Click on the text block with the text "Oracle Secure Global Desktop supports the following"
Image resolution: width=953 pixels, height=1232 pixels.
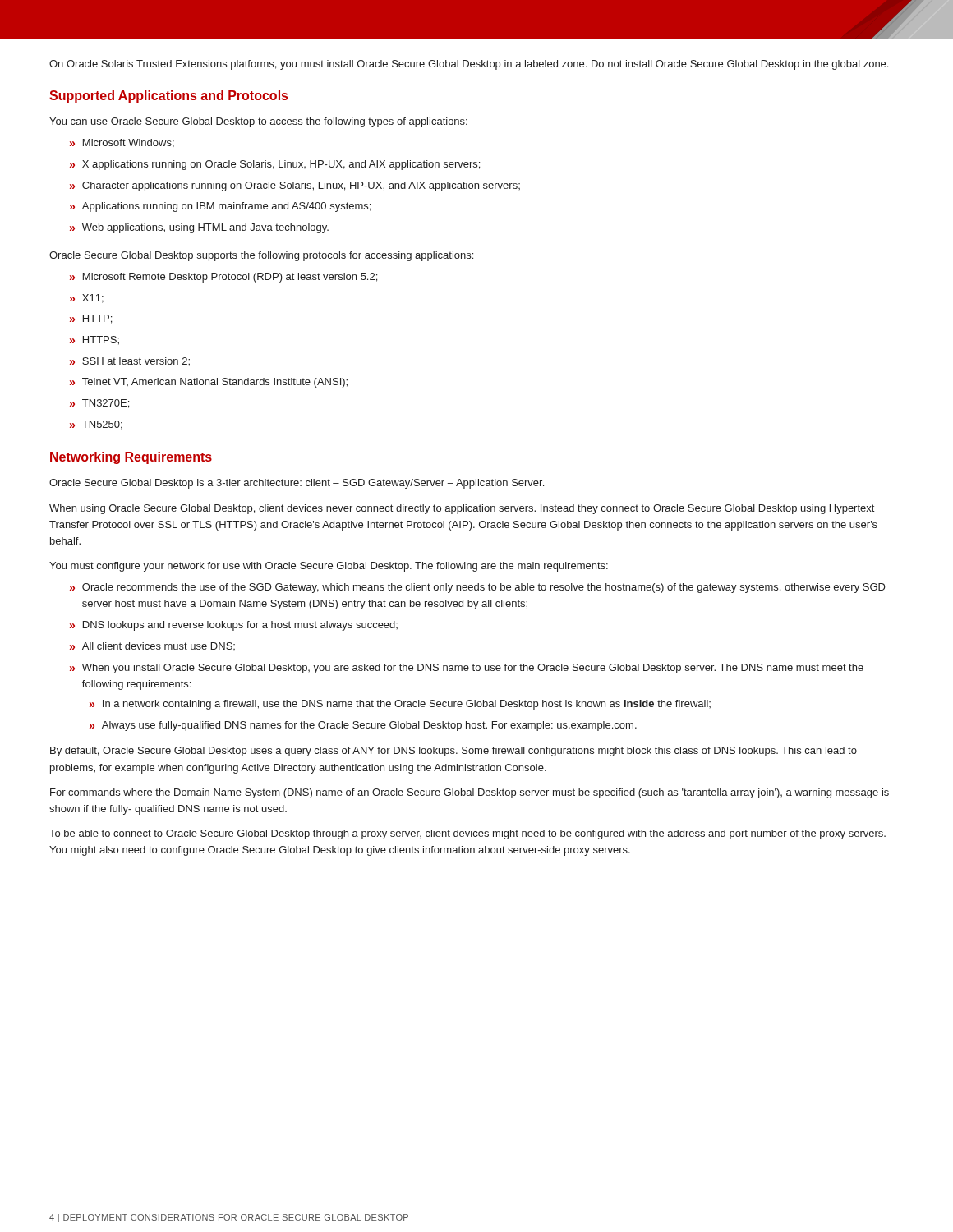pos(262,255)
